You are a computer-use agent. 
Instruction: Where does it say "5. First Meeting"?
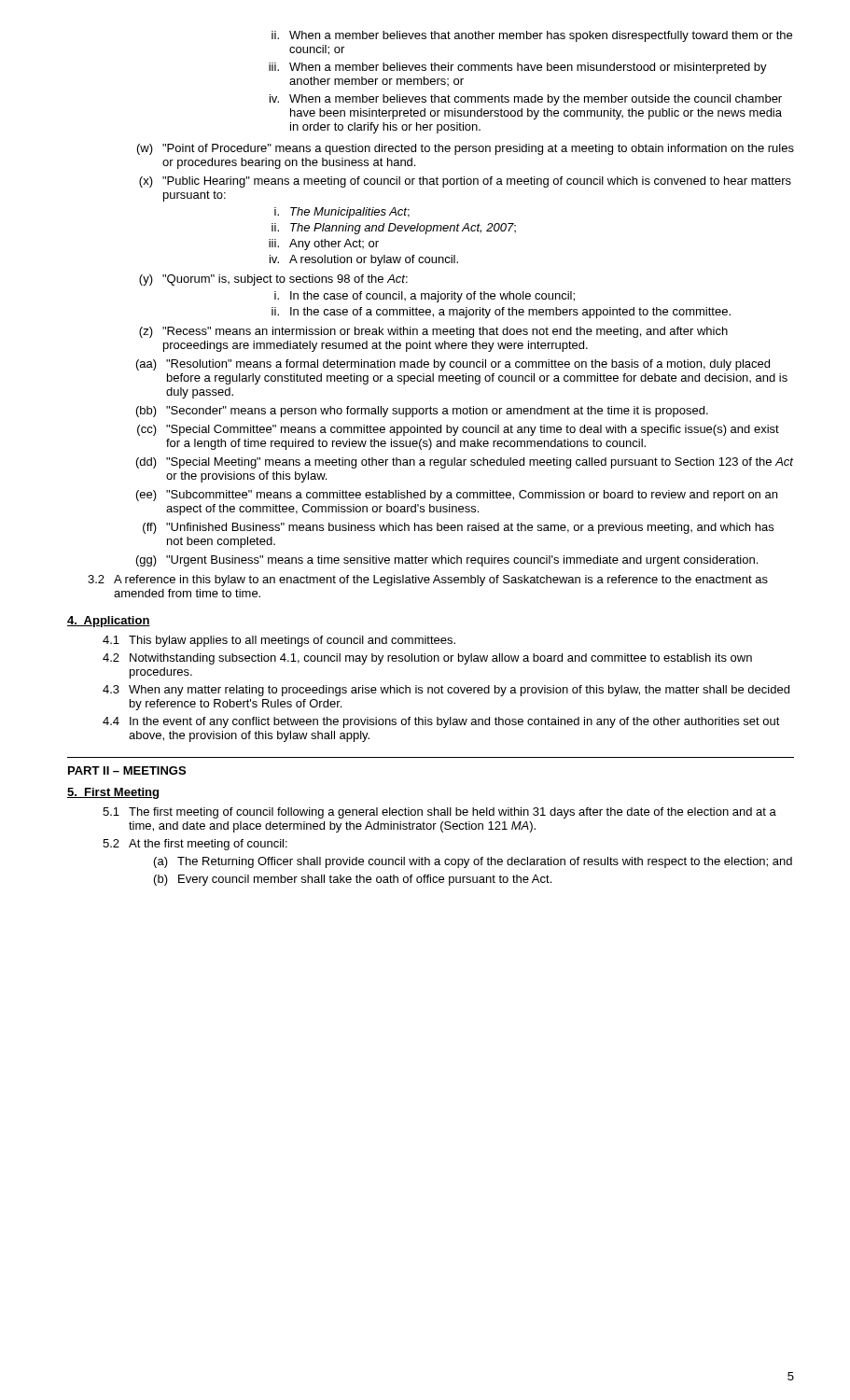[113, 792]
